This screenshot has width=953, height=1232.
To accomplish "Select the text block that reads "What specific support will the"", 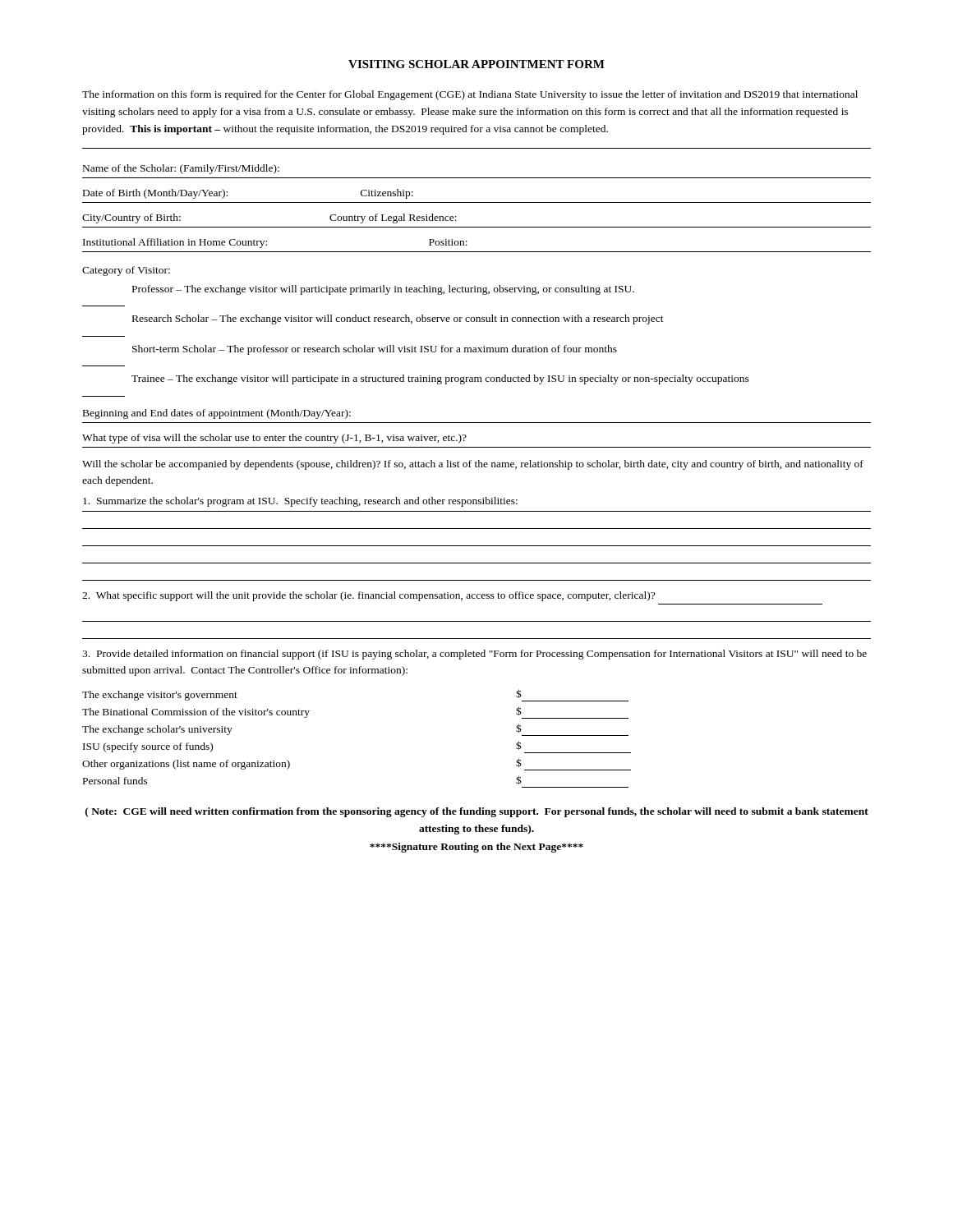I will [452, 596].
